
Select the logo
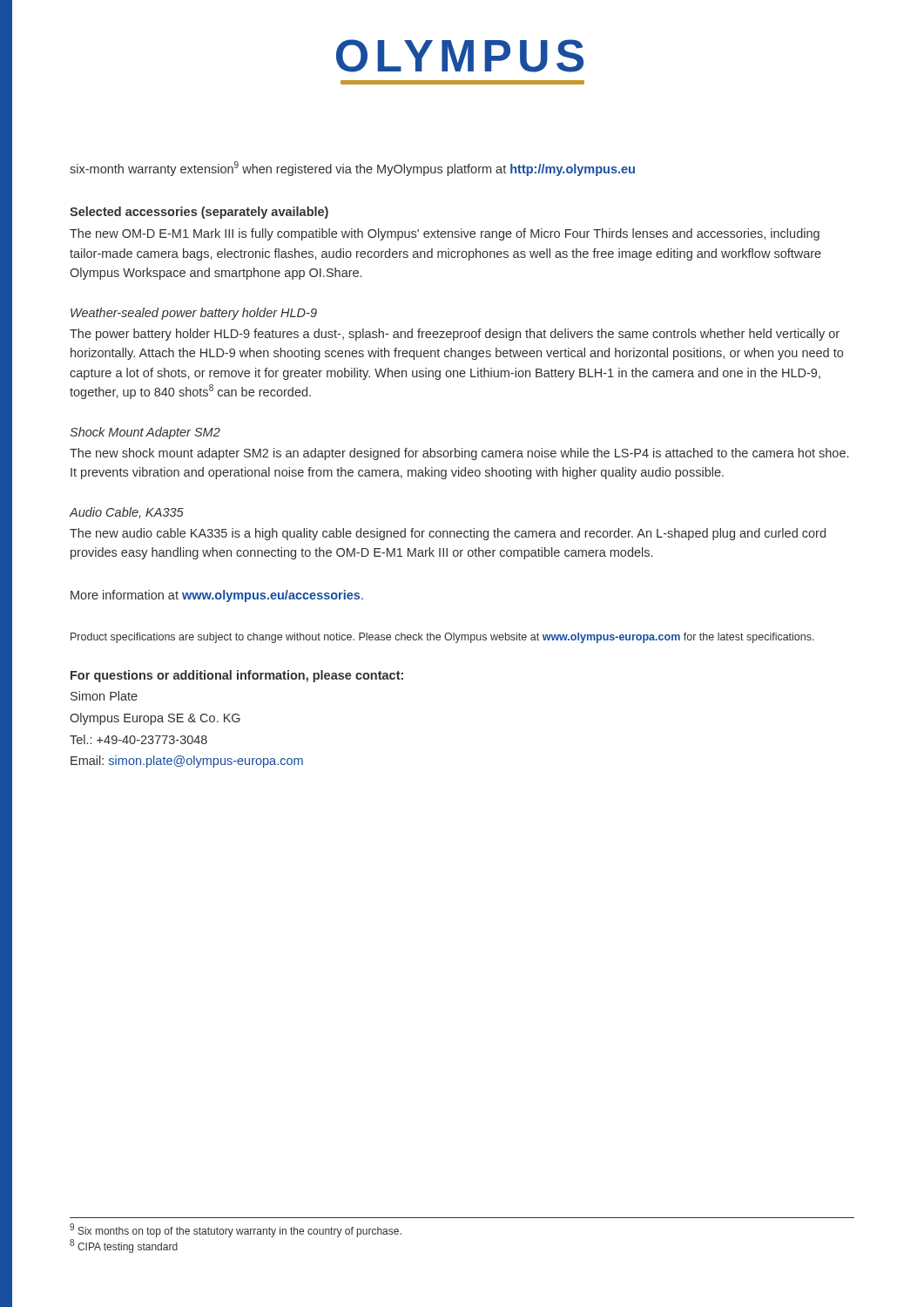[x=462, y=54]
